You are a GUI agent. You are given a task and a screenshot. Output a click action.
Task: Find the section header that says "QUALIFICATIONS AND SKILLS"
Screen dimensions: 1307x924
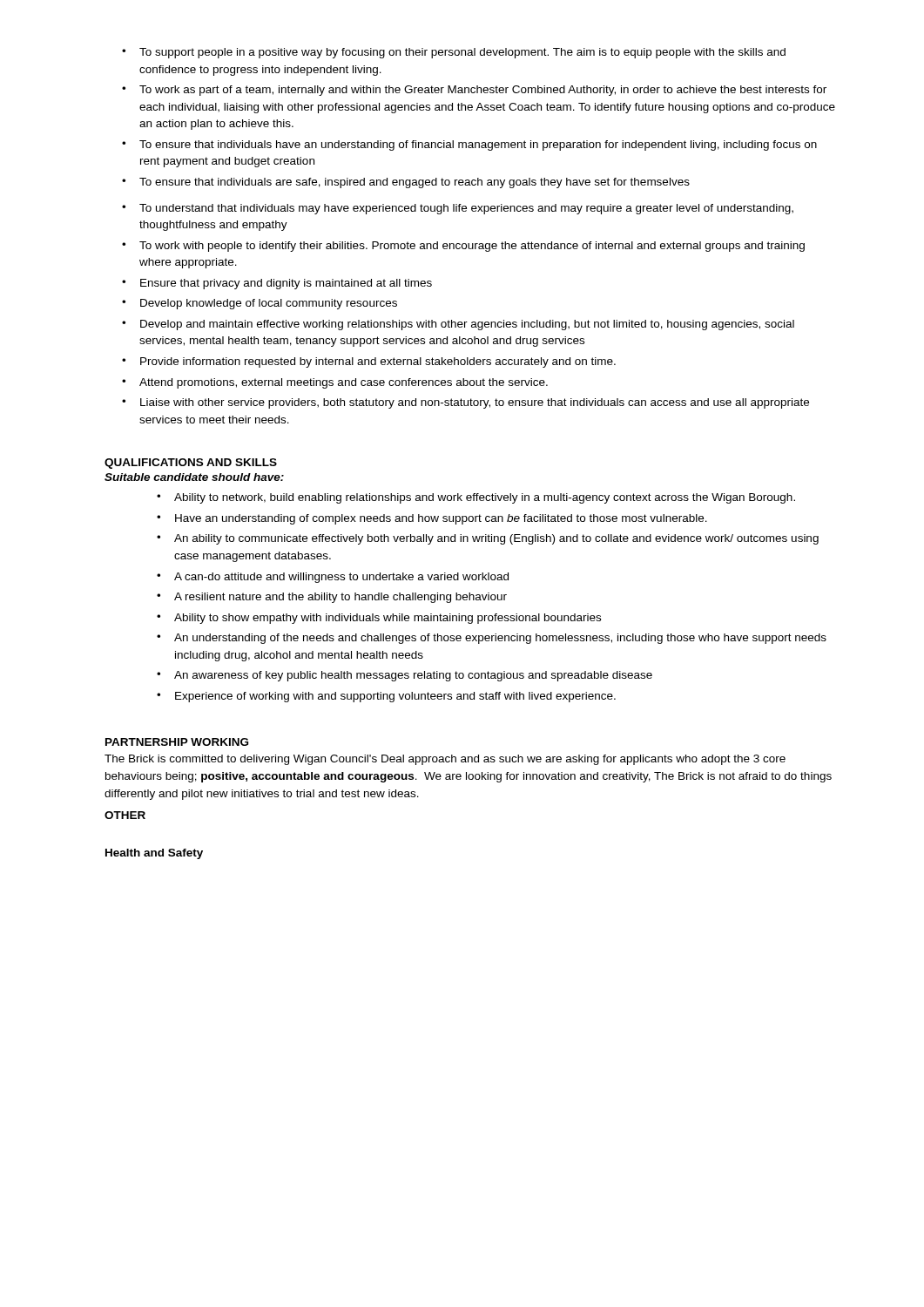[191, 462]
